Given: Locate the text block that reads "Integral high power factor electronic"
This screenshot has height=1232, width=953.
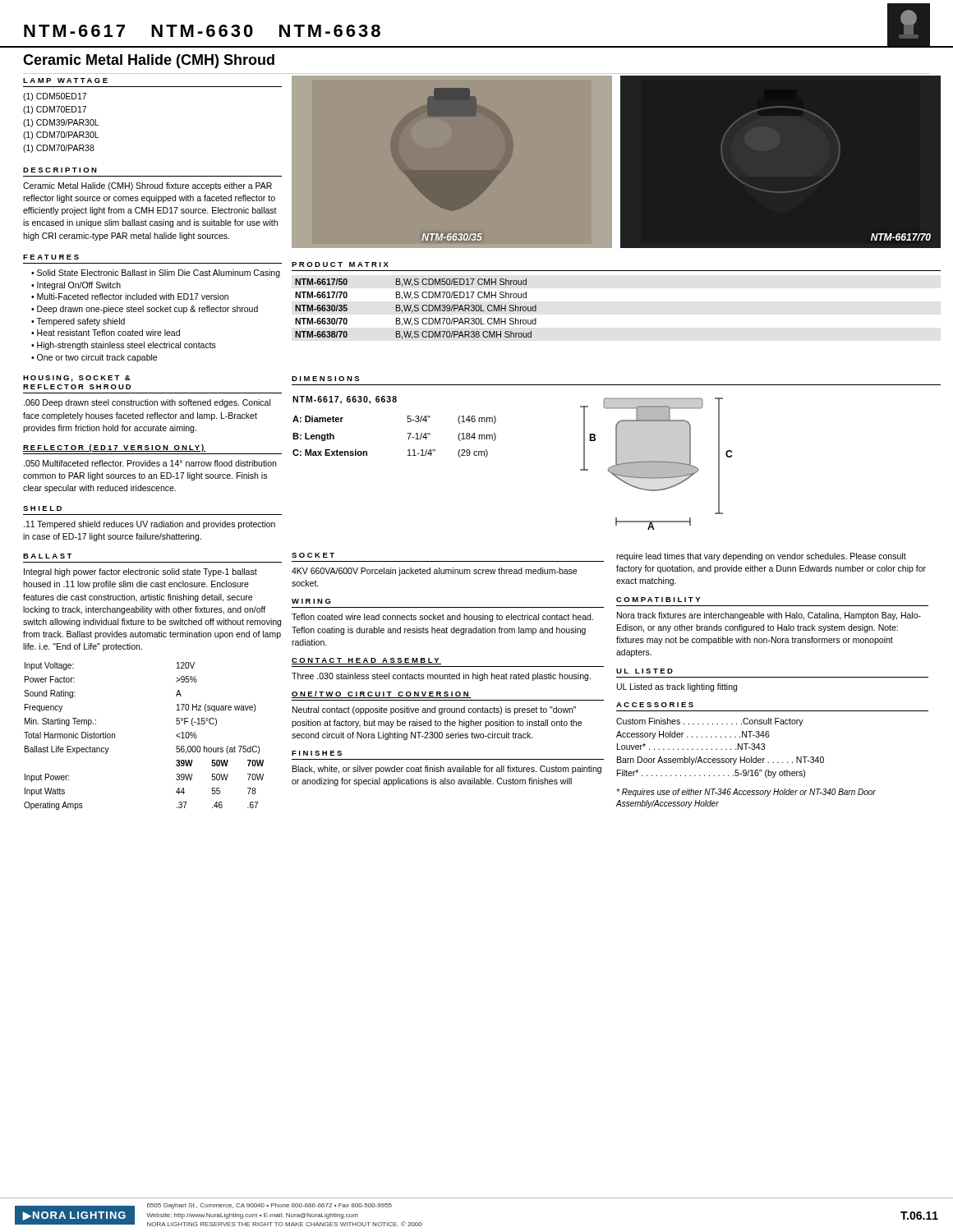Looking at the screenshot, I should [152, 609].
